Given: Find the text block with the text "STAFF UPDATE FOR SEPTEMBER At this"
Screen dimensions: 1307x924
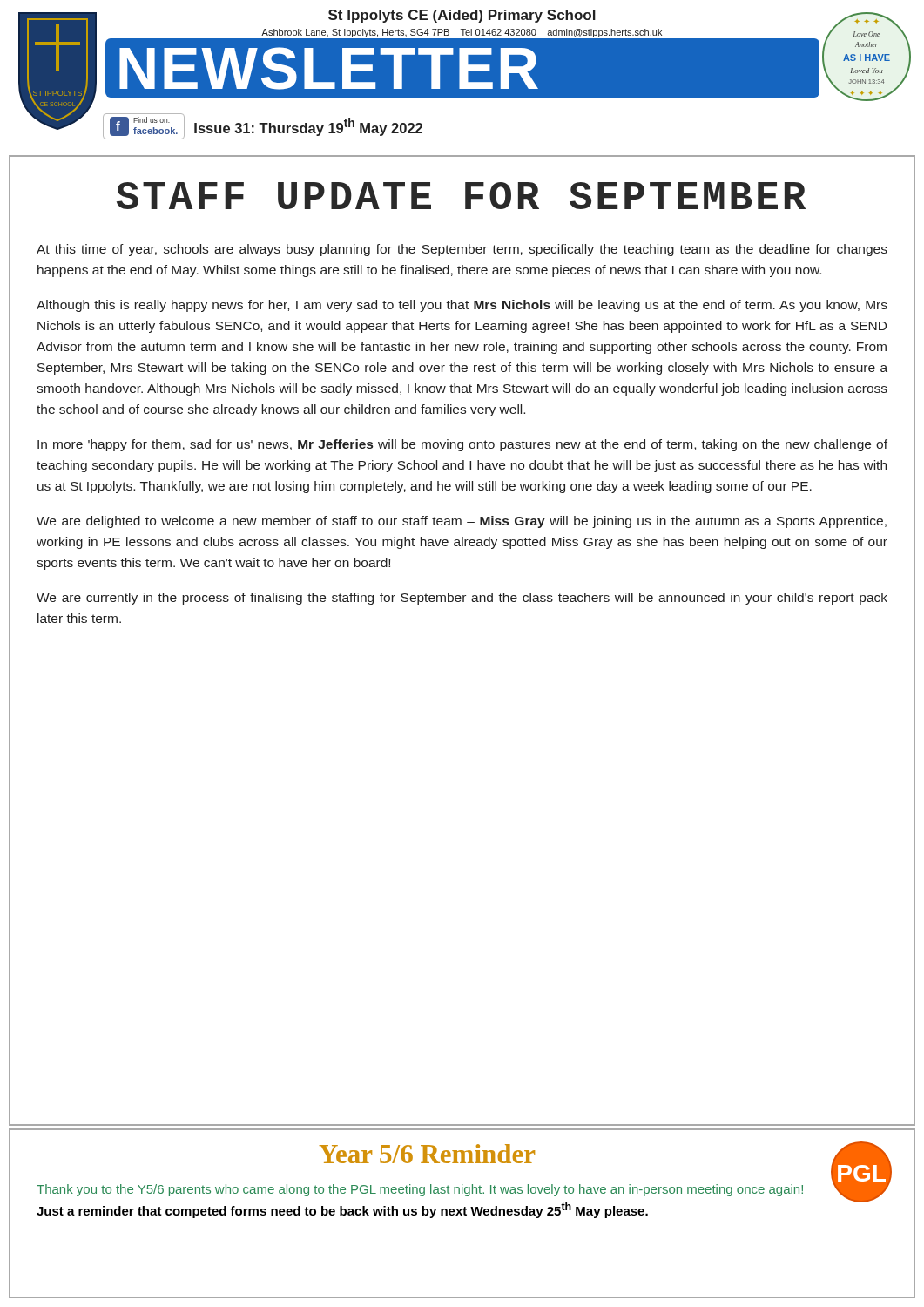Looking at the screenshot, I should pos(462,403).
